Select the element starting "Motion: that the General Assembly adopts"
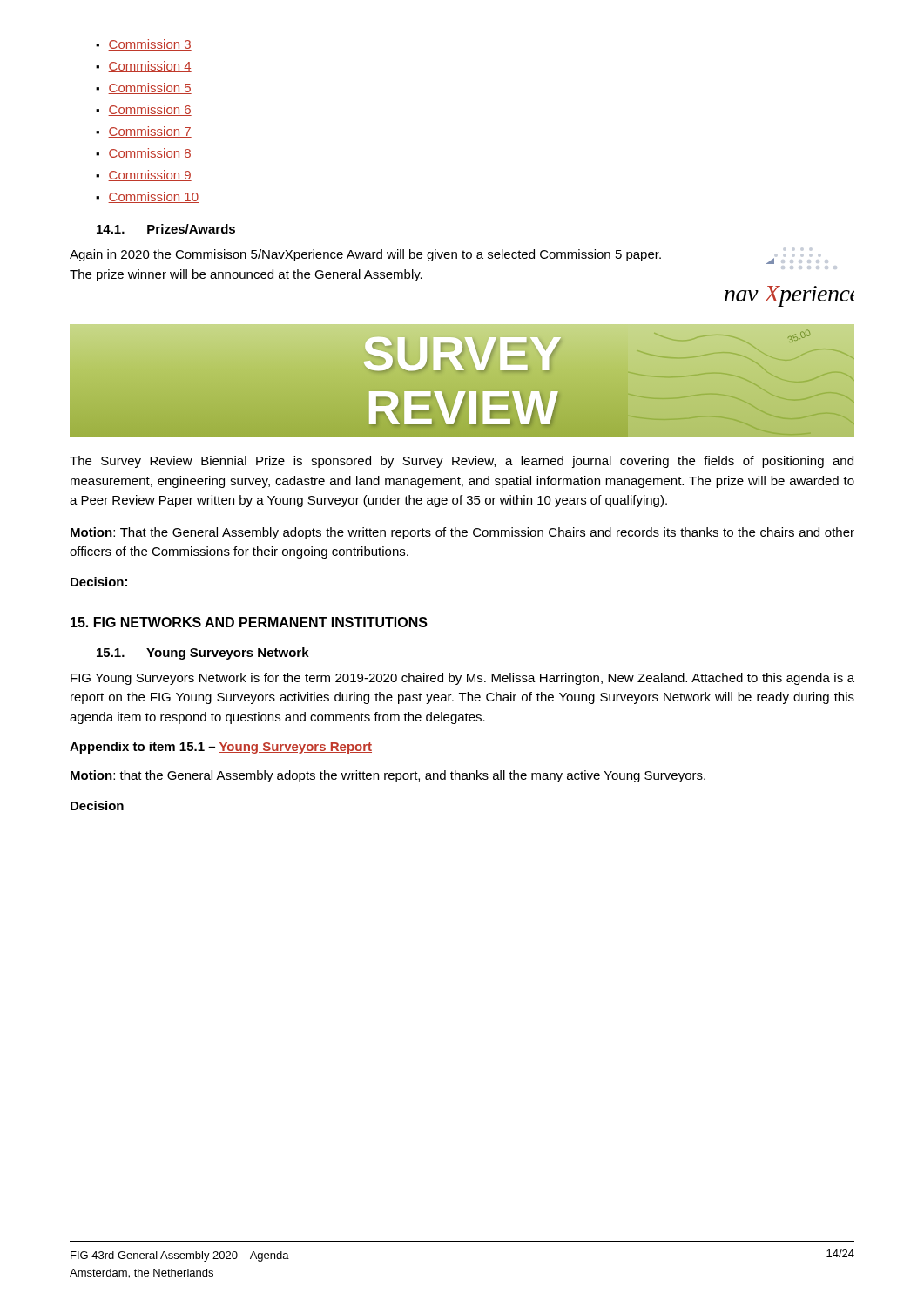Viewport: 924px width, 1307px height. pyautogui.click(x=388, y=775)
